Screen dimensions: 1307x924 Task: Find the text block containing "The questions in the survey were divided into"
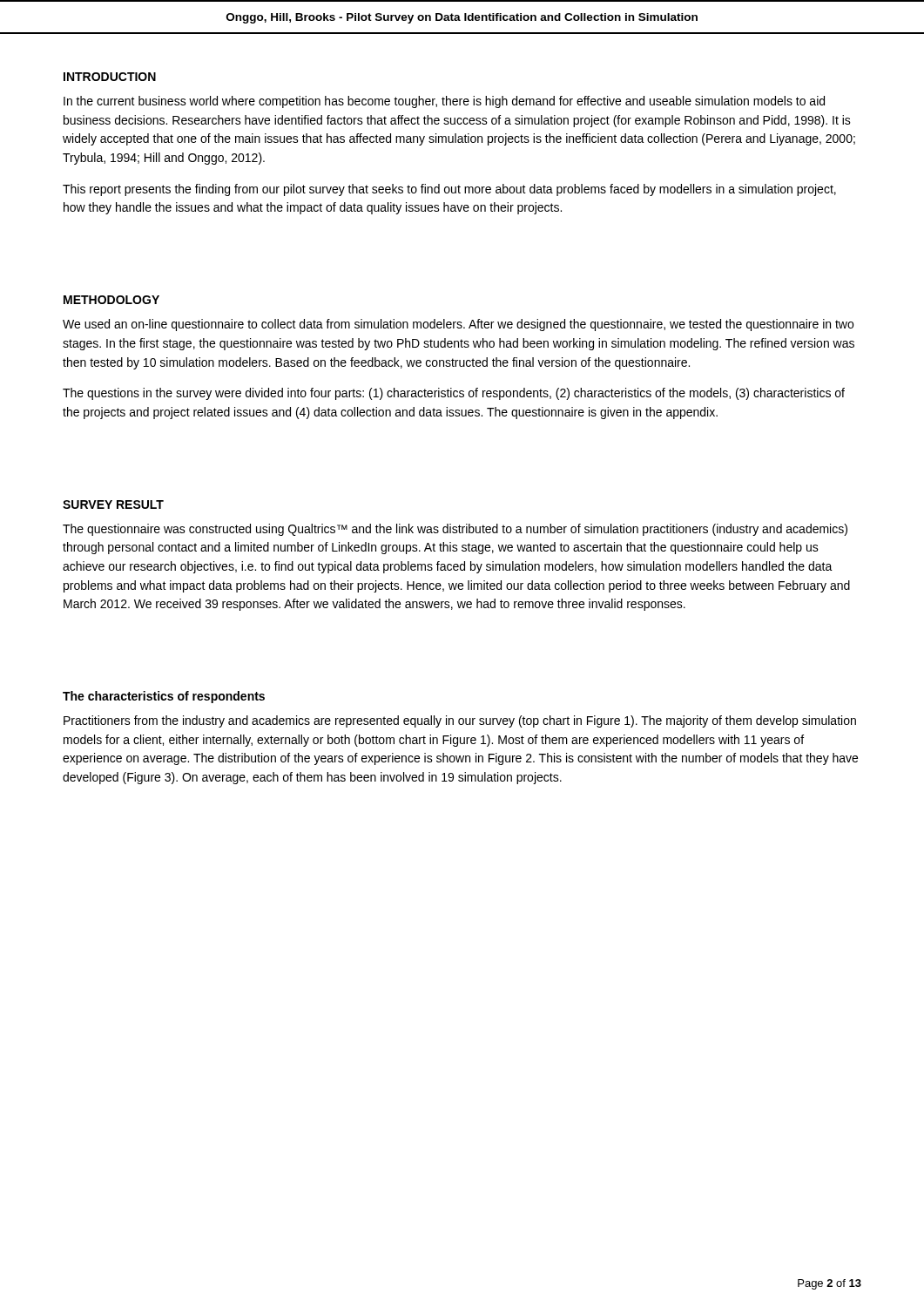tap(454, 403)
